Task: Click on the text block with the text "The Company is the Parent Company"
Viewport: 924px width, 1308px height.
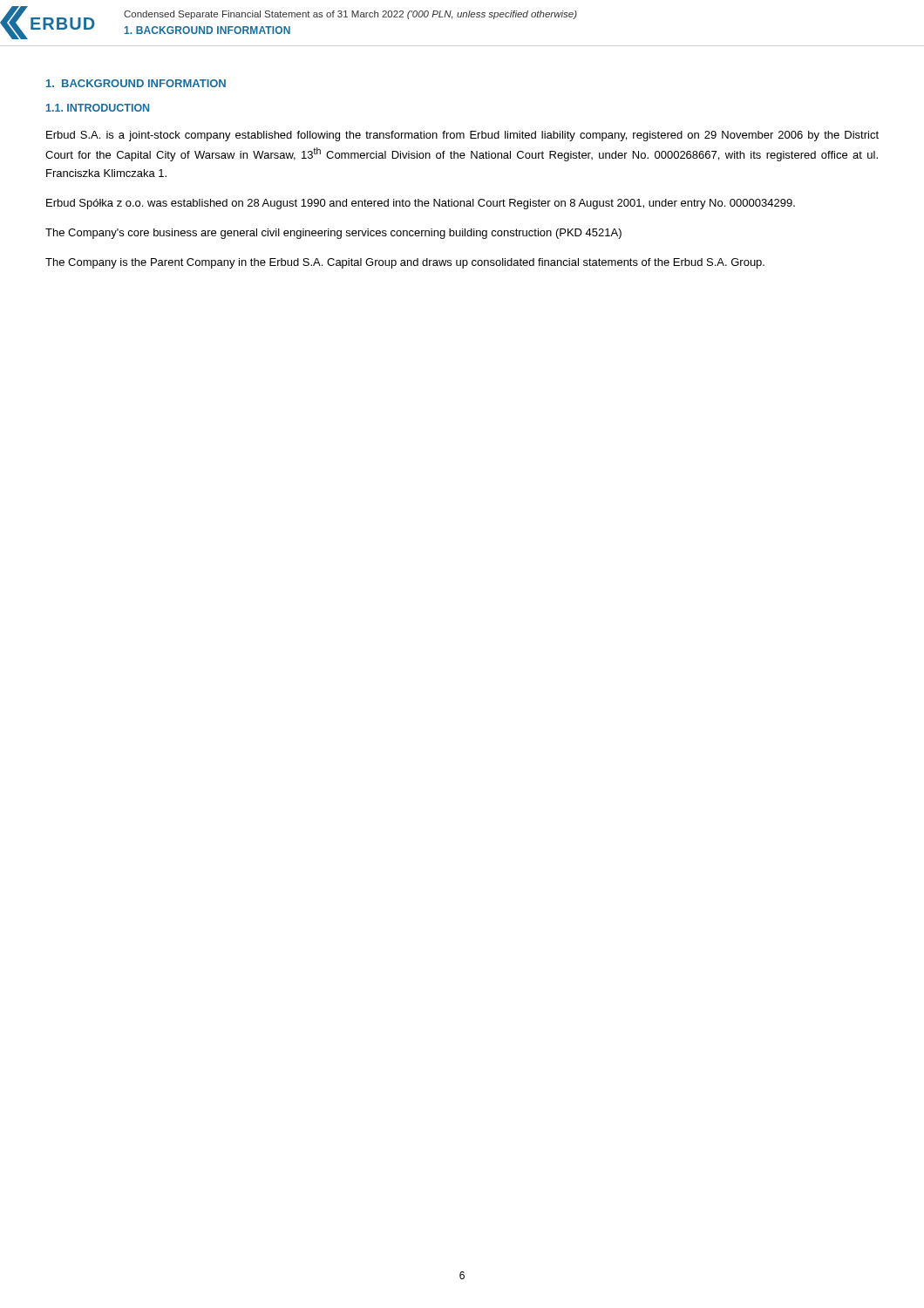Action: click(x=405, y=262)
